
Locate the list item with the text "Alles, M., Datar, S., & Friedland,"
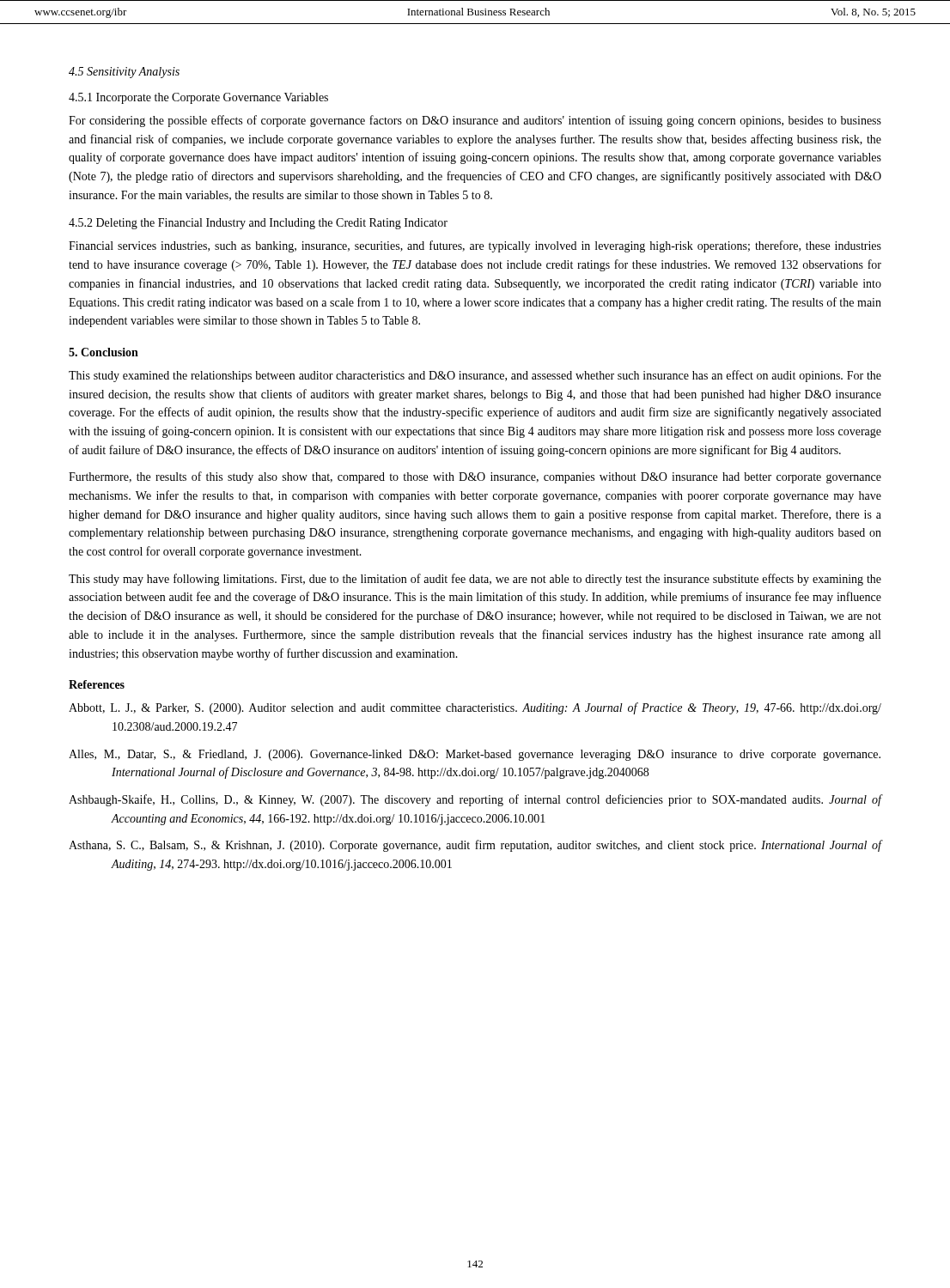click(x=475, y=763)
